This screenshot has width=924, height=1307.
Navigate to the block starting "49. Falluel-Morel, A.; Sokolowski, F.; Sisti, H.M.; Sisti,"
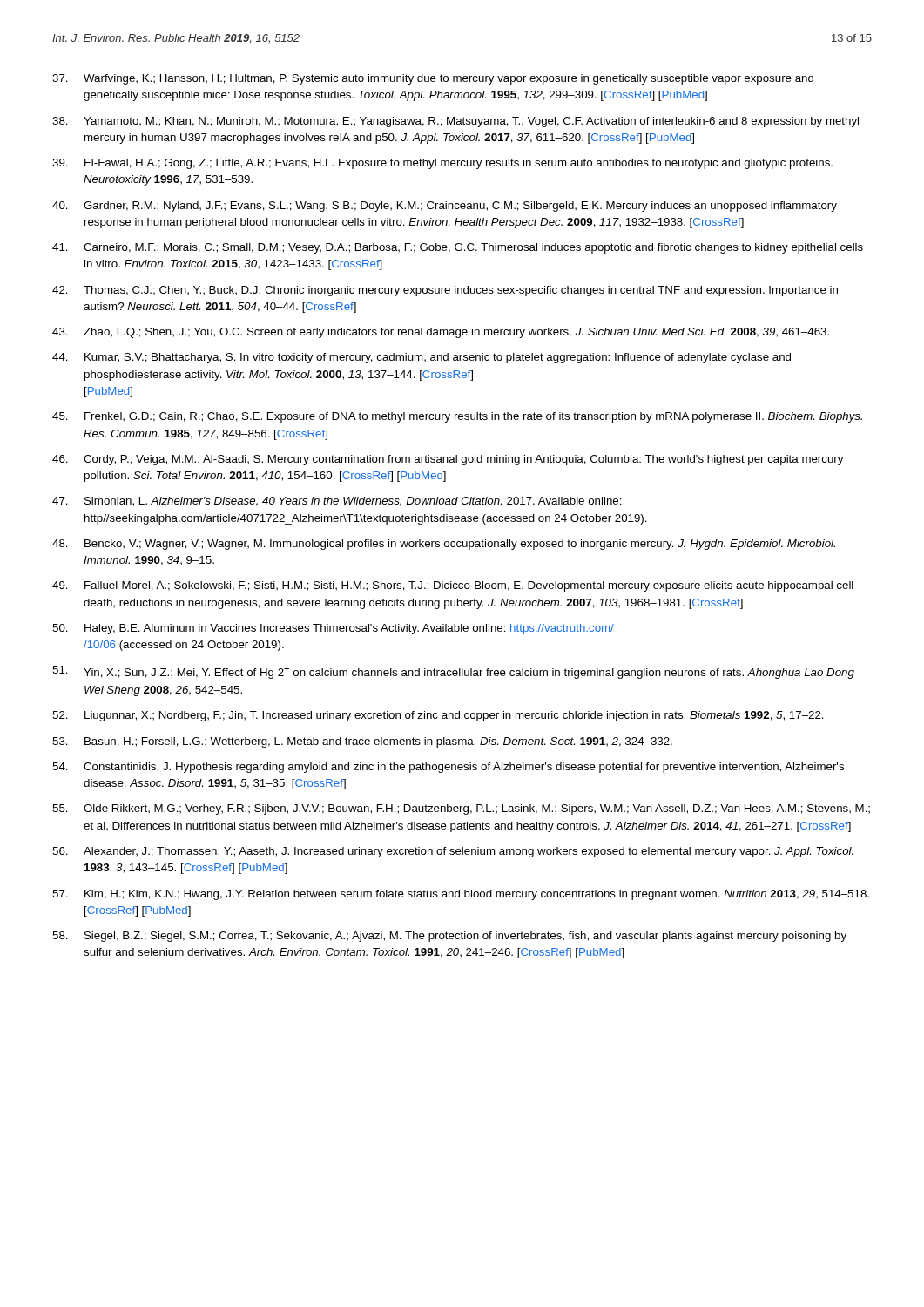[462, 594]
